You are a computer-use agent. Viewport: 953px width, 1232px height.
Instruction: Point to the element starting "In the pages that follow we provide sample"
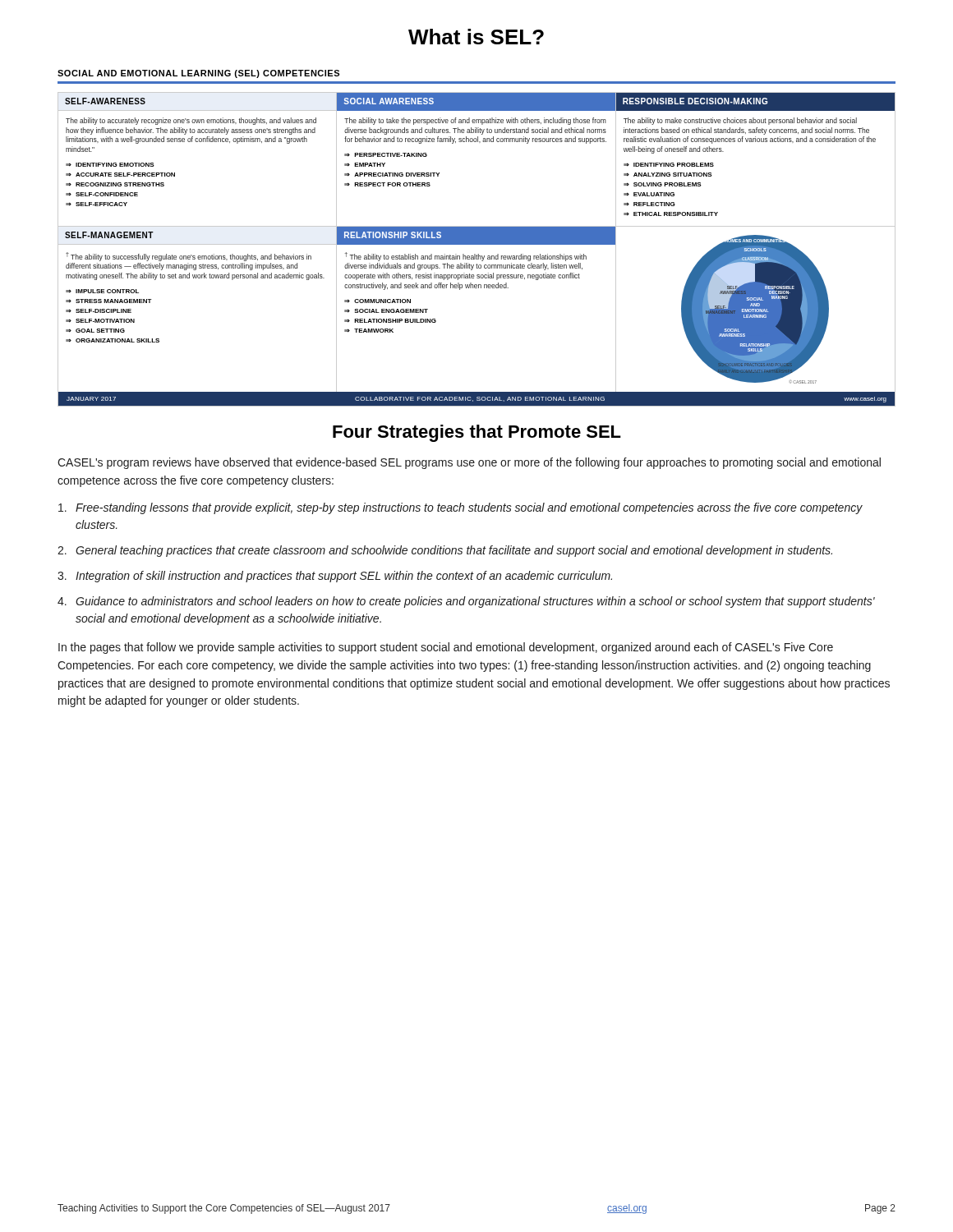coord(474,674)
